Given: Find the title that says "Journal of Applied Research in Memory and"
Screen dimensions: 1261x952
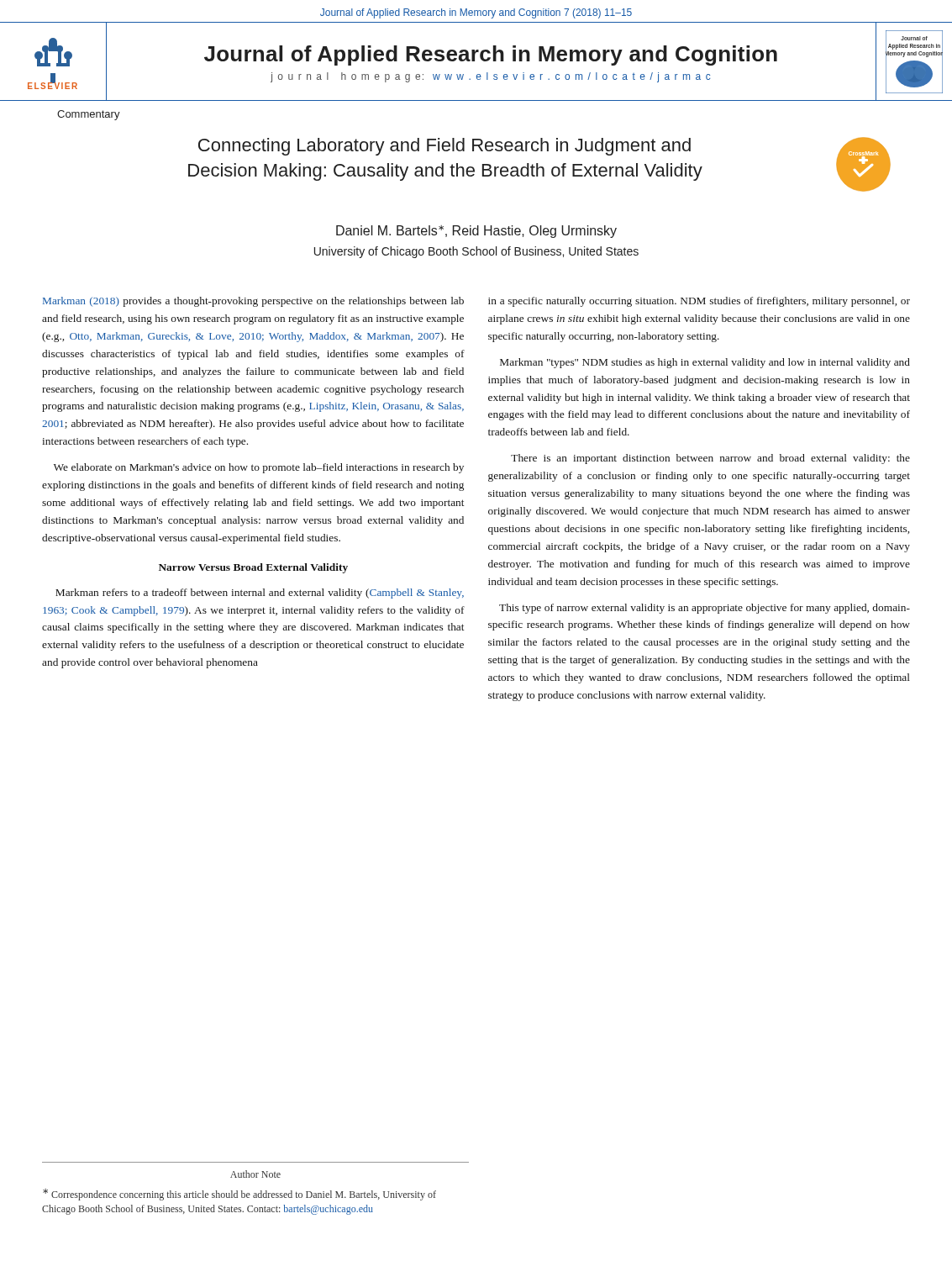Looking at the screenshot, I should tap(491, 61).
